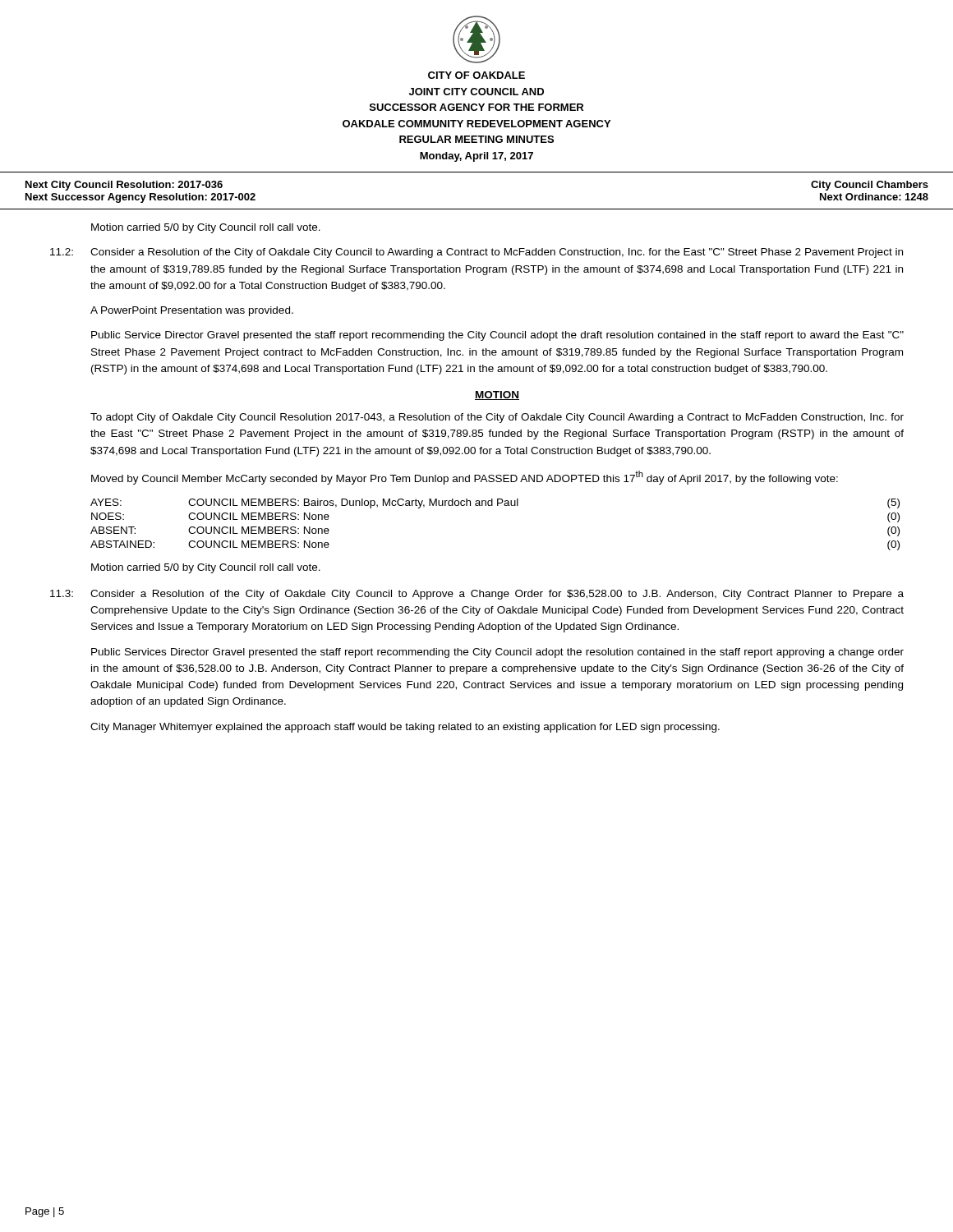Click the passage that begins "City Manager Whitemyer explained the approach"
Image resolution: width=953 pixels, height=1232 pixels.
497,727
